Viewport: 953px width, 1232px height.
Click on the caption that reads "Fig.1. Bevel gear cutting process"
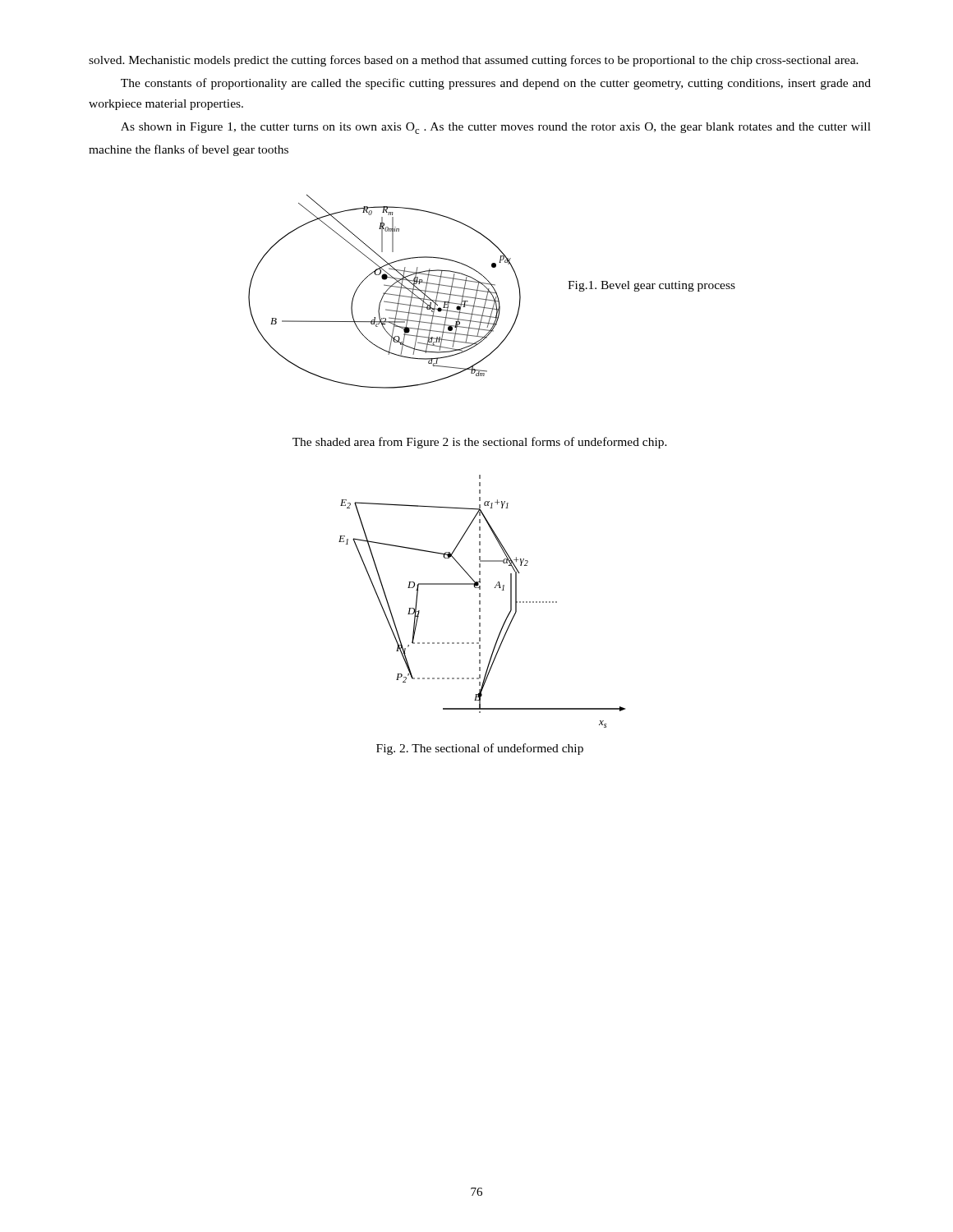652,284
